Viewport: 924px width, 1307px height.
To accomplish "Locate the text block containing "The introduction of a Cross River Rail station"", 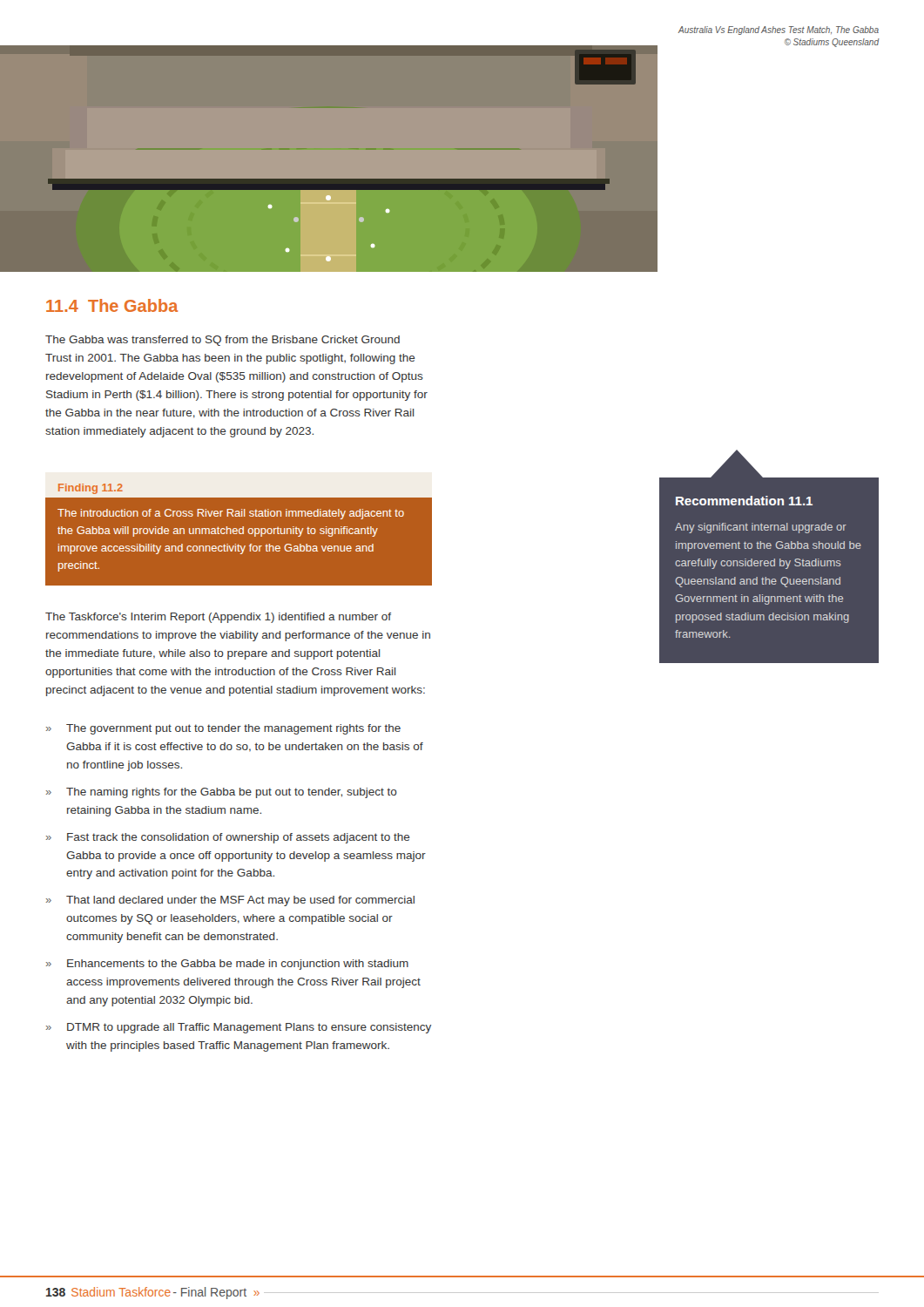I will tap(231, 539).
